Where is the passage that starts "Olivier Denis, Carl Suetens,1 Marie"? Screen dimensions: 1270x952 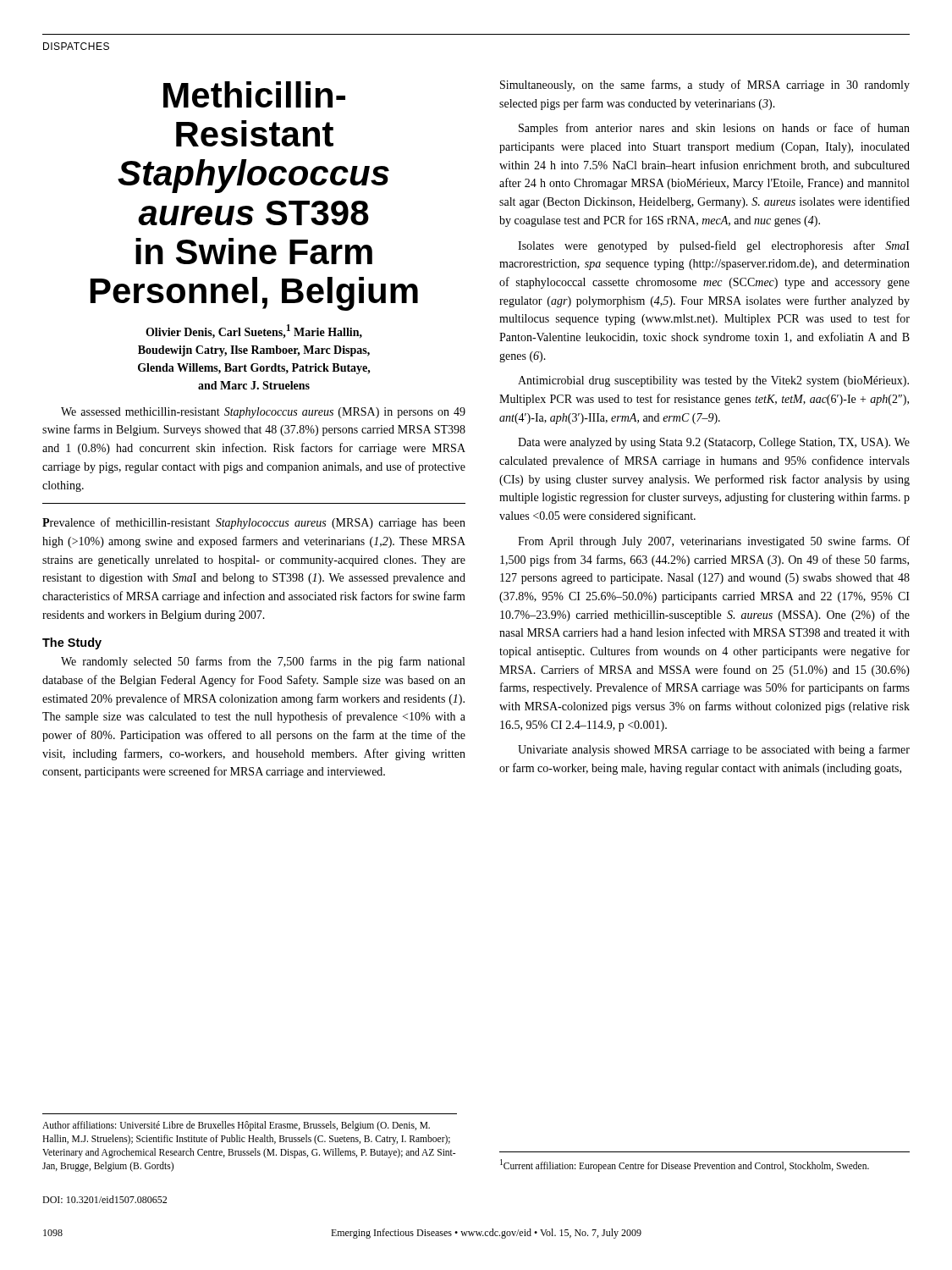(254, 357)
